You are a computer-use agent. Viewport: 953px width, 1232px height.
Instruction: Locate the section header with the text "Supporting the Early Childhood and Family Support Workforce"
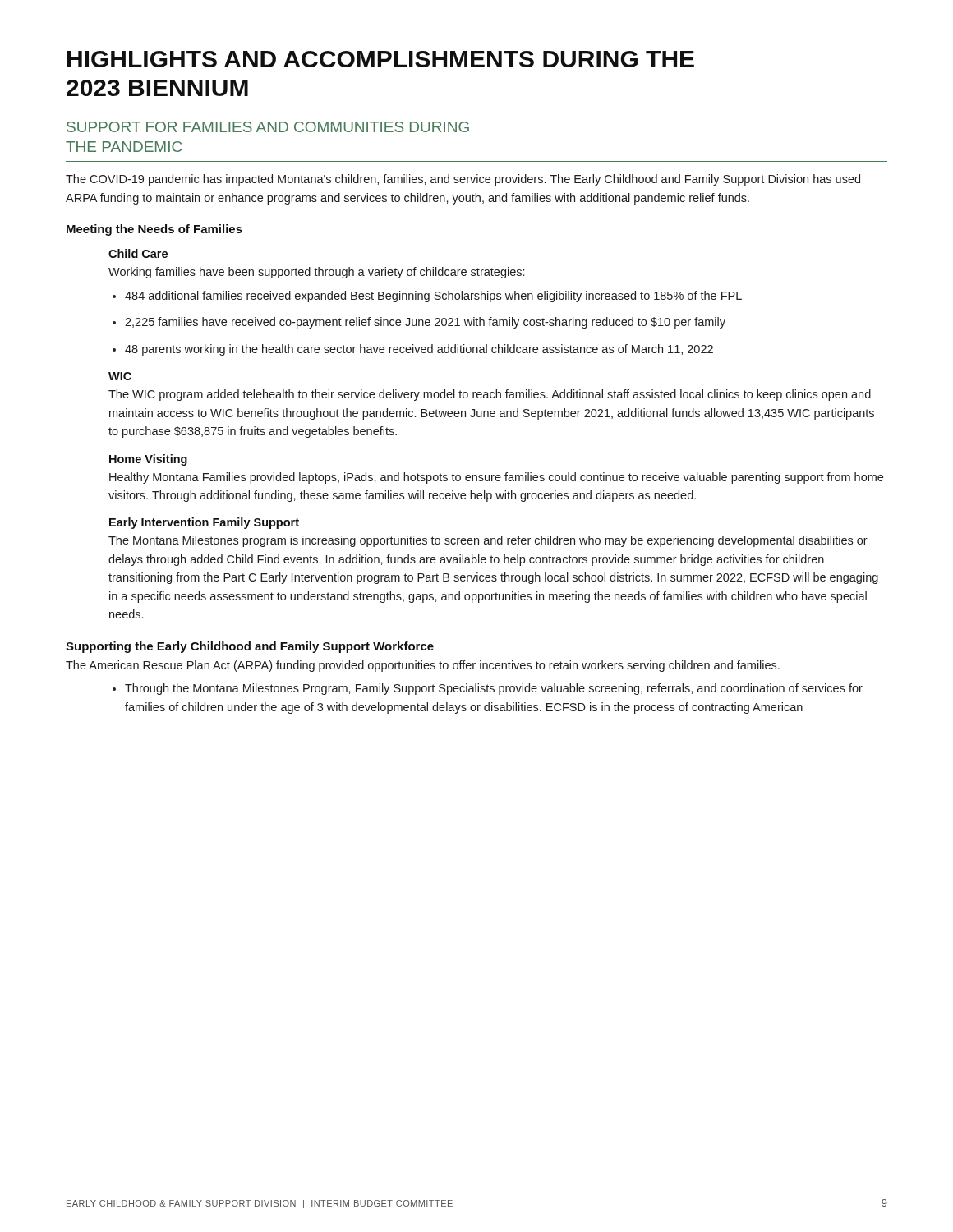click(250, 647)
